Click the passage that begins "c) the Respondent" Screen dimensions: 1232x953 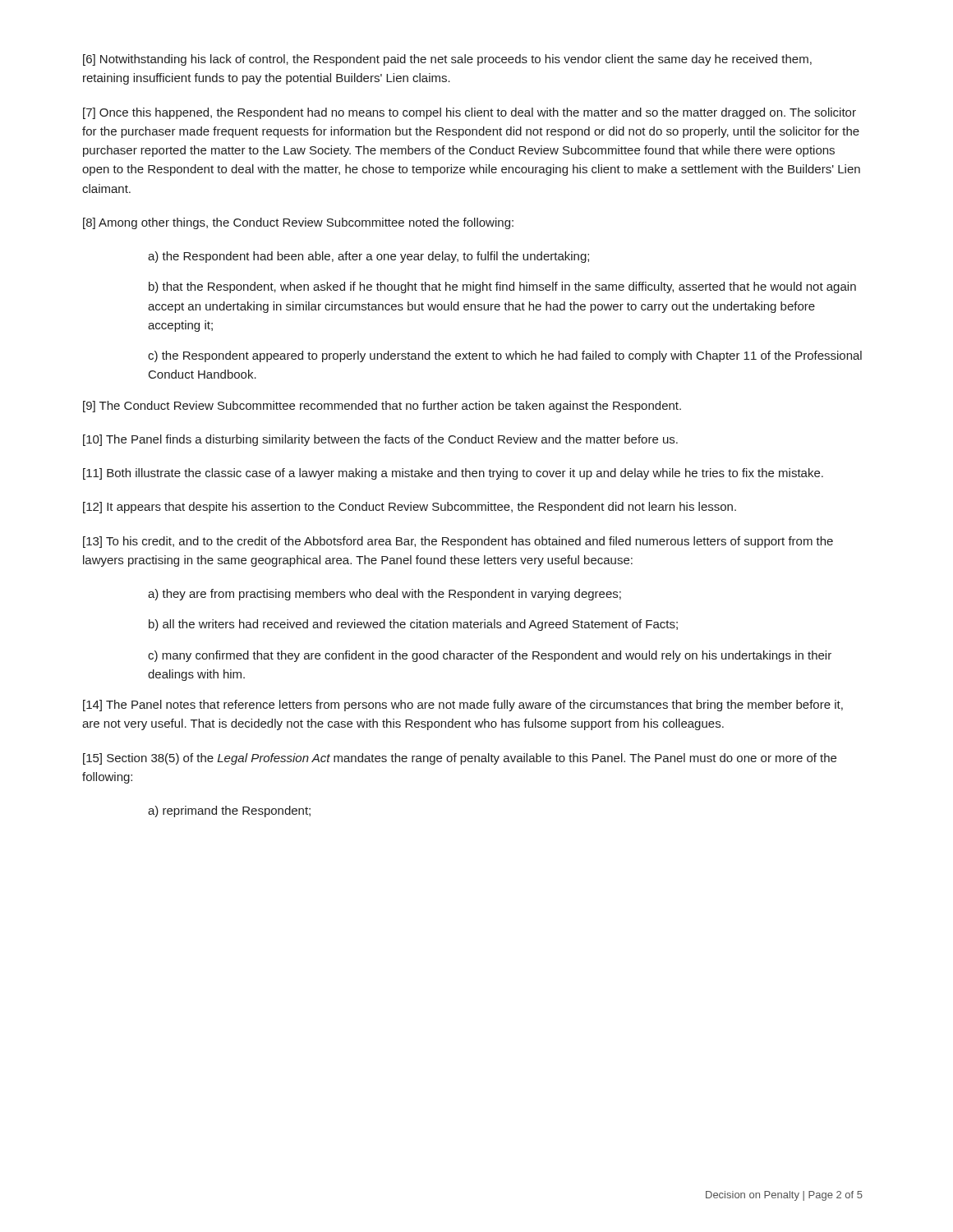[x=505, y=365]
